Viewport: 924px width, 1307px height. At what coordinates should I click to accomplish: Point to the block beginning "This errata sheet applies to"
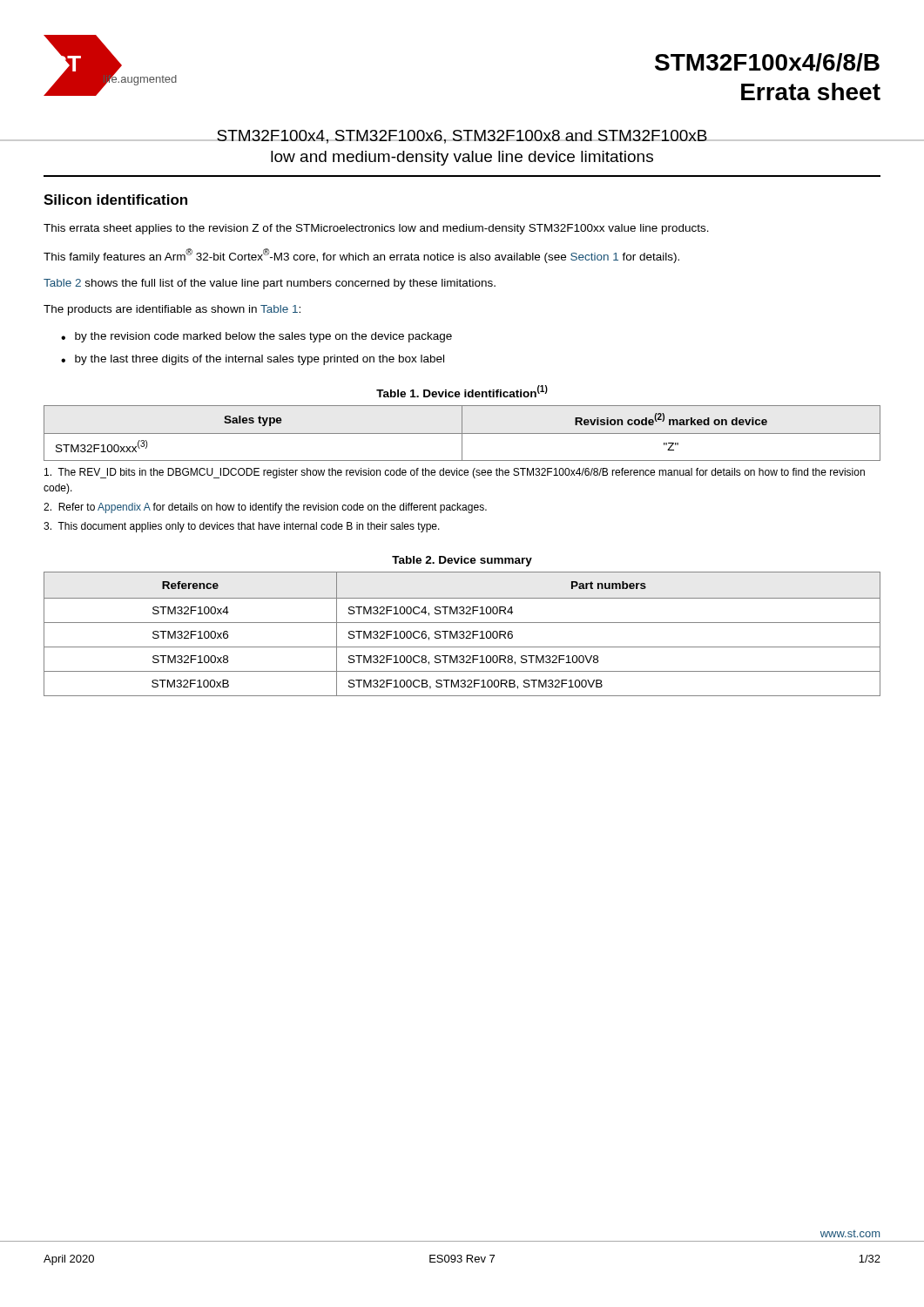376,228
